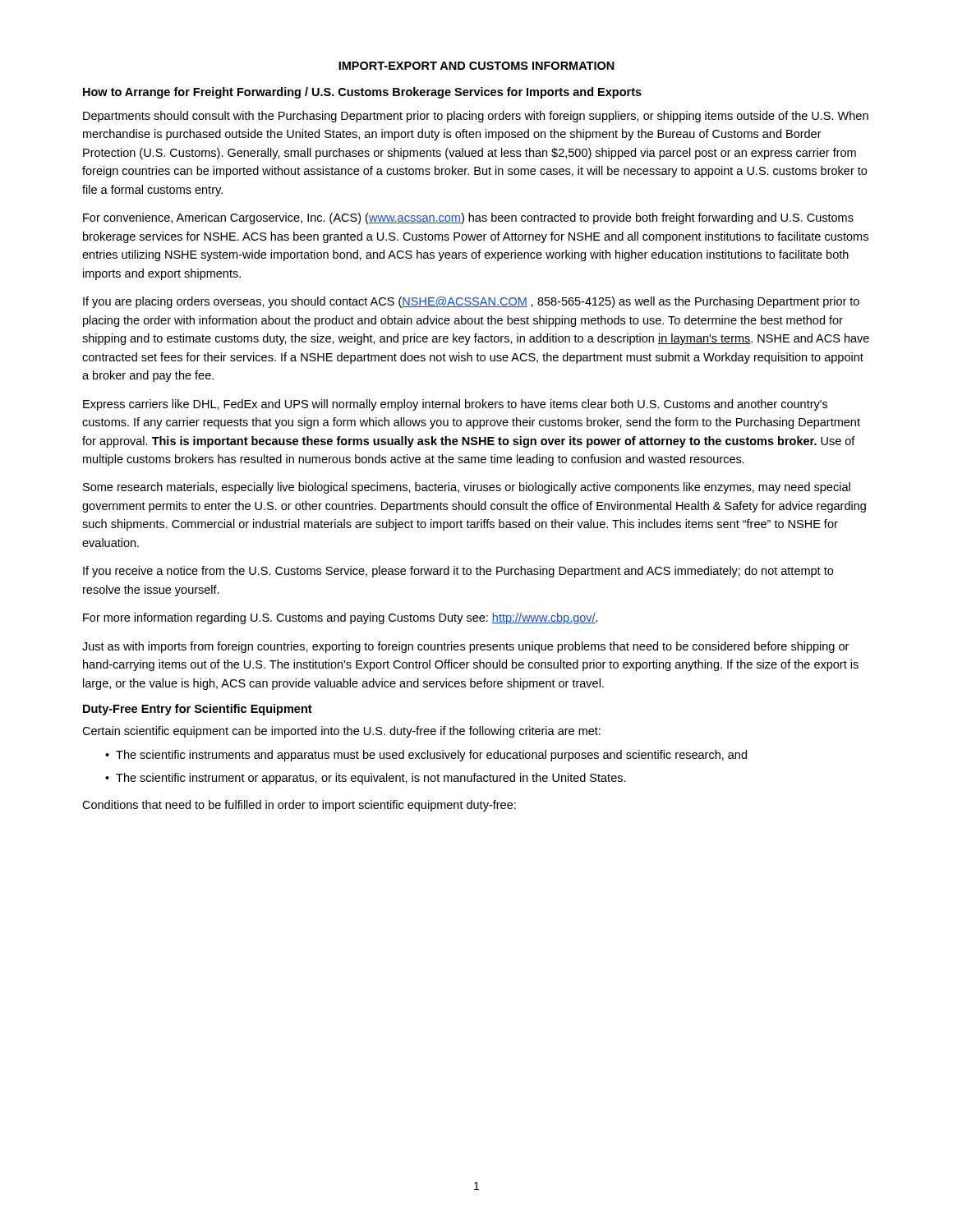Locate the block of text that opens with "If you receive"

click(x=476, y=581)
